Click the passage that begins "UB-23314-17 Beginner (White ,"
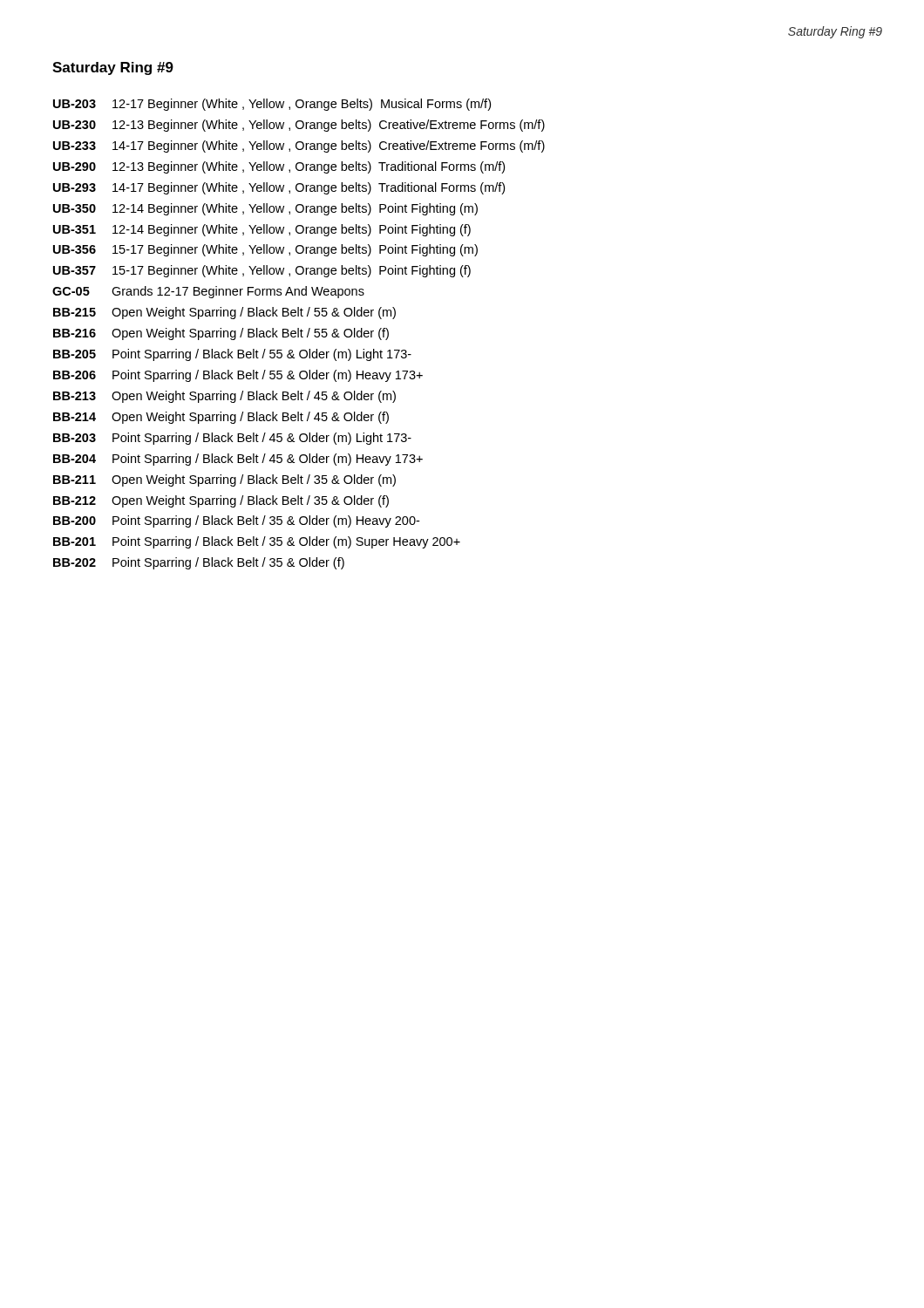This screenshot has width=924, height=1308. (x=299, y=146)
